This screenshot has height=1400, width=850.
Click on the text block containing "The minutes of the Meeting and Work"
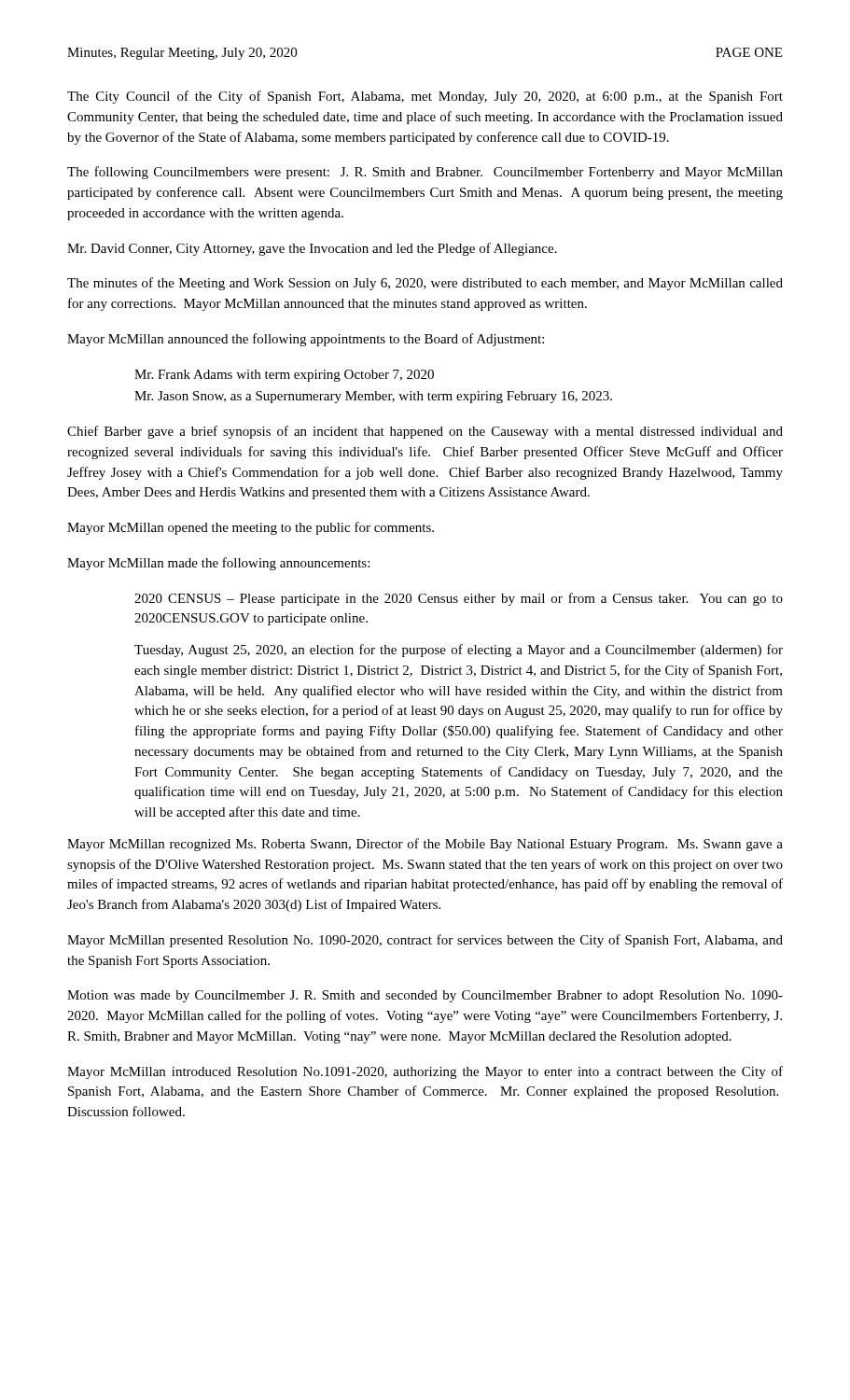tap(425, 293)
